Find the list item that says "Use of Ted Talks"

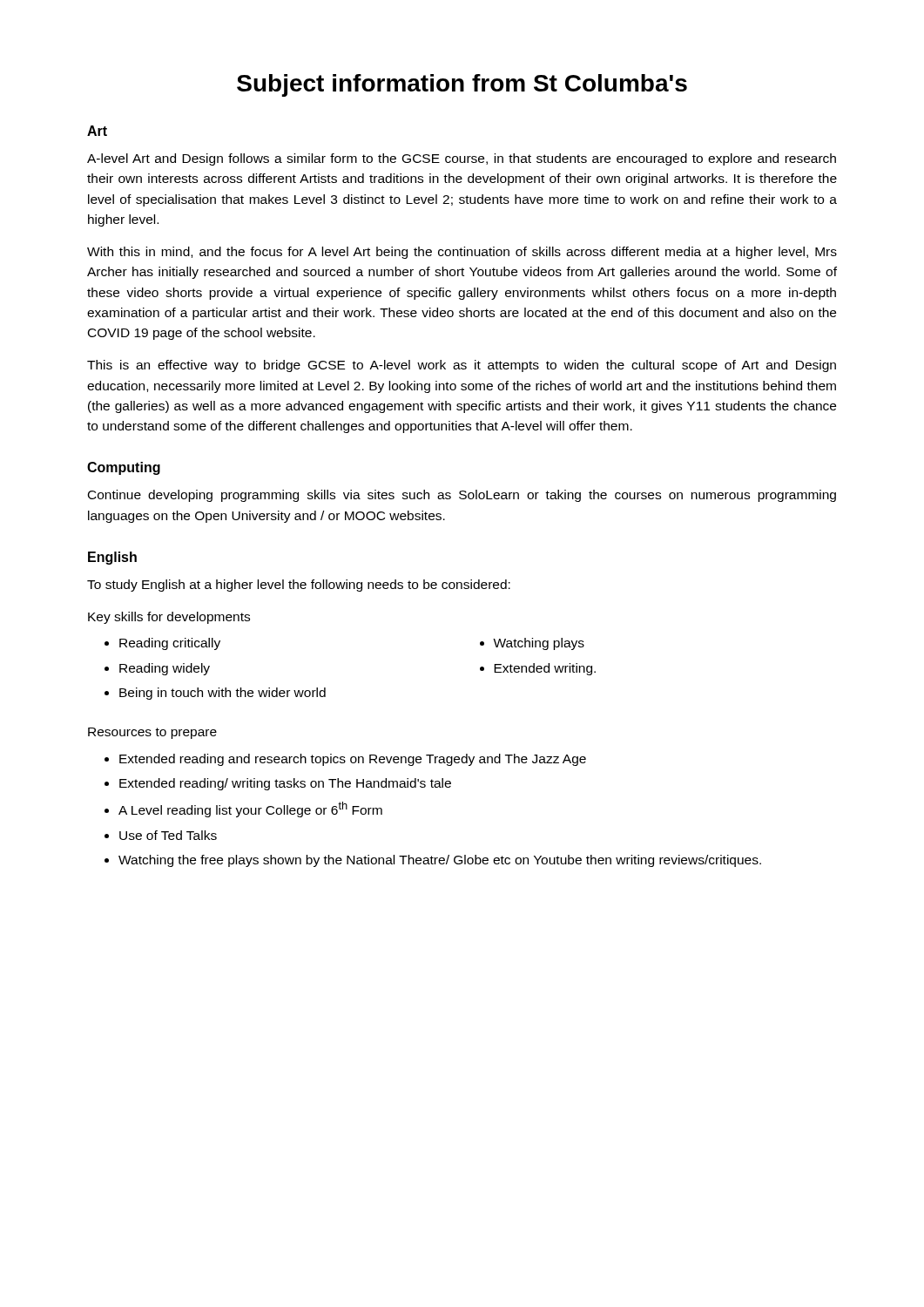tap(168, 835)
